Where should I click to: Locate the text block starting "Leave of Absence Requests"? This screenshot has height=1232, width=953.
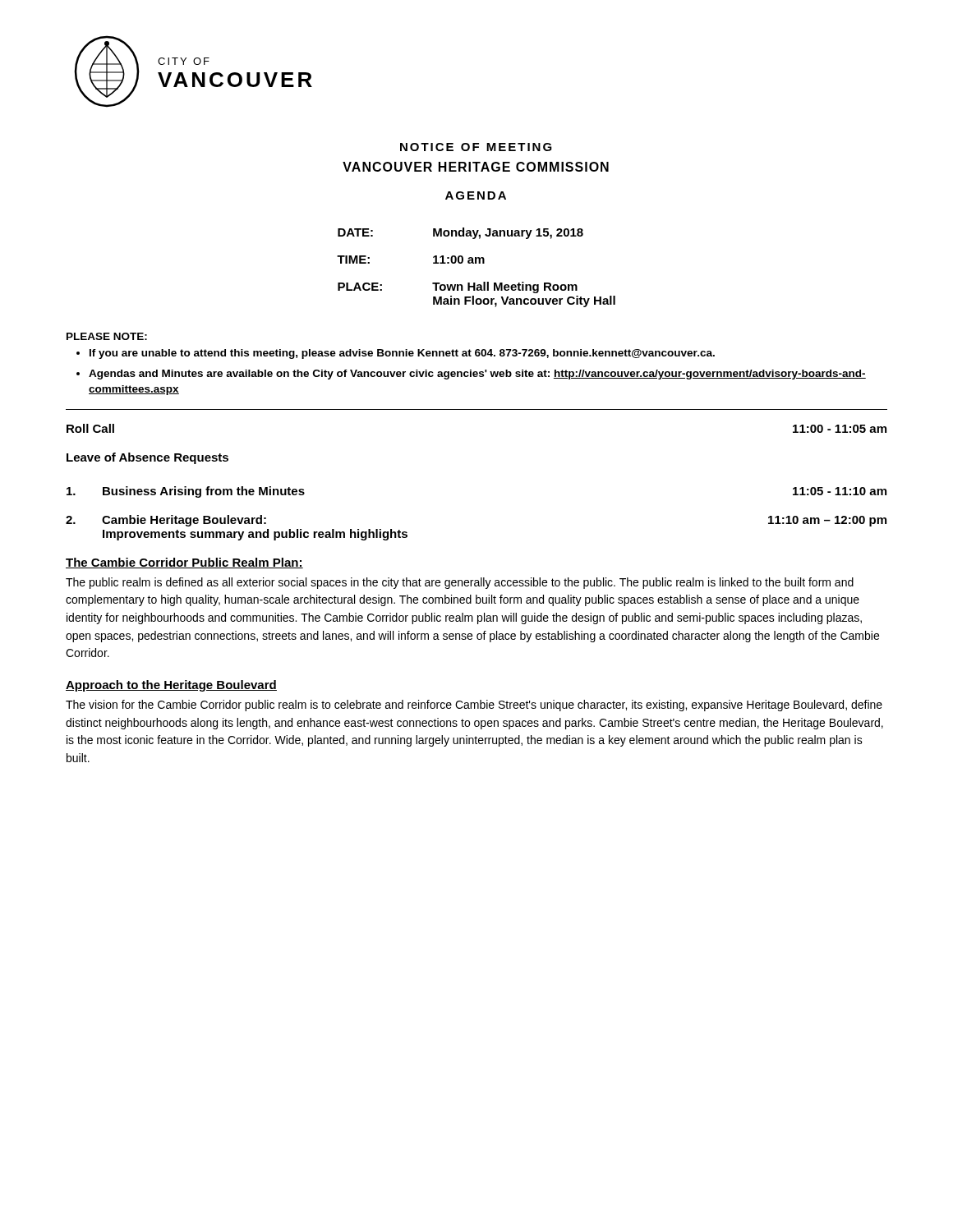click(147, 457)
